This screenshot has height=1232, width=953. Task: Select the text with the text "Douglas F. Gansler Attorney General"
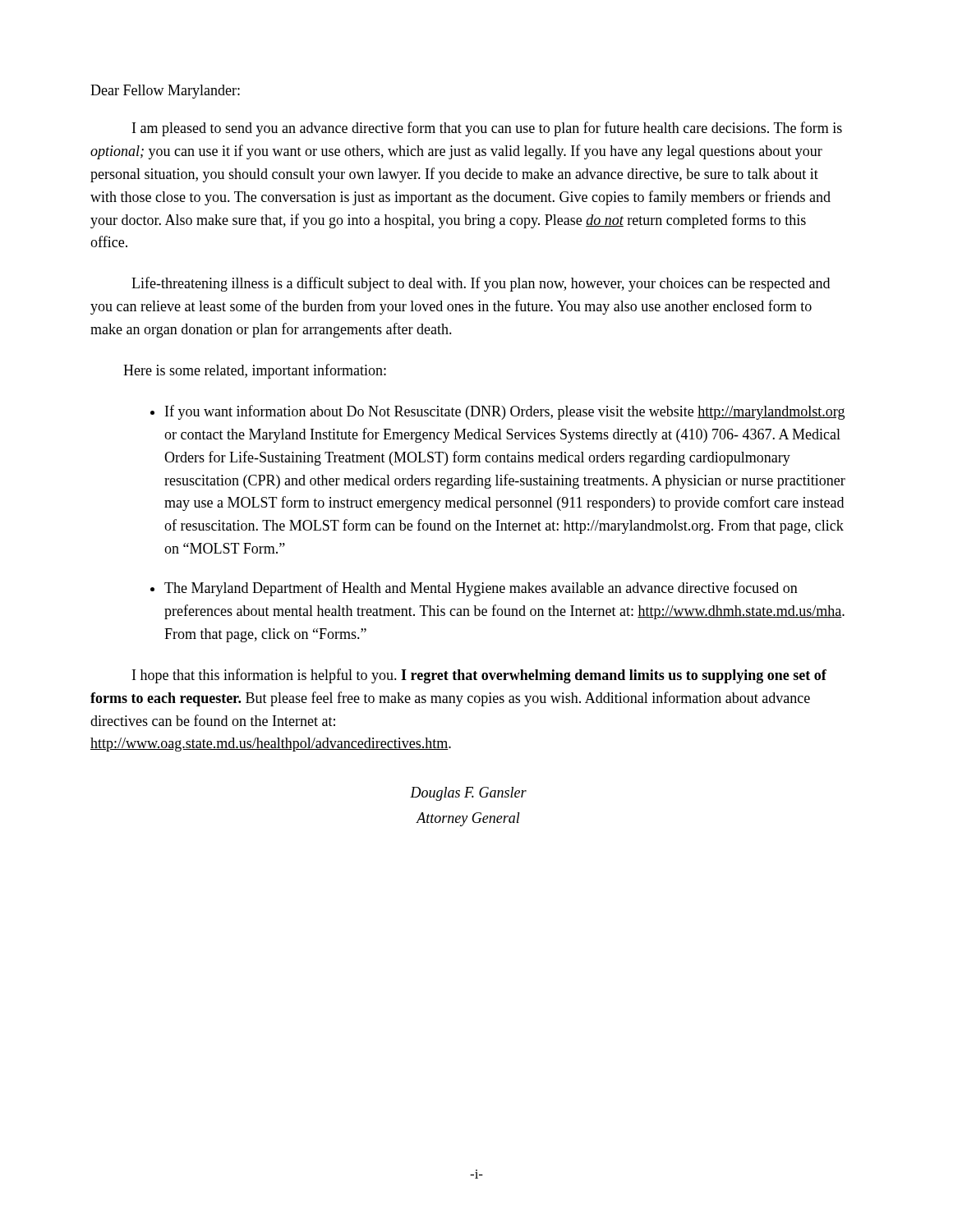point(468,805)
